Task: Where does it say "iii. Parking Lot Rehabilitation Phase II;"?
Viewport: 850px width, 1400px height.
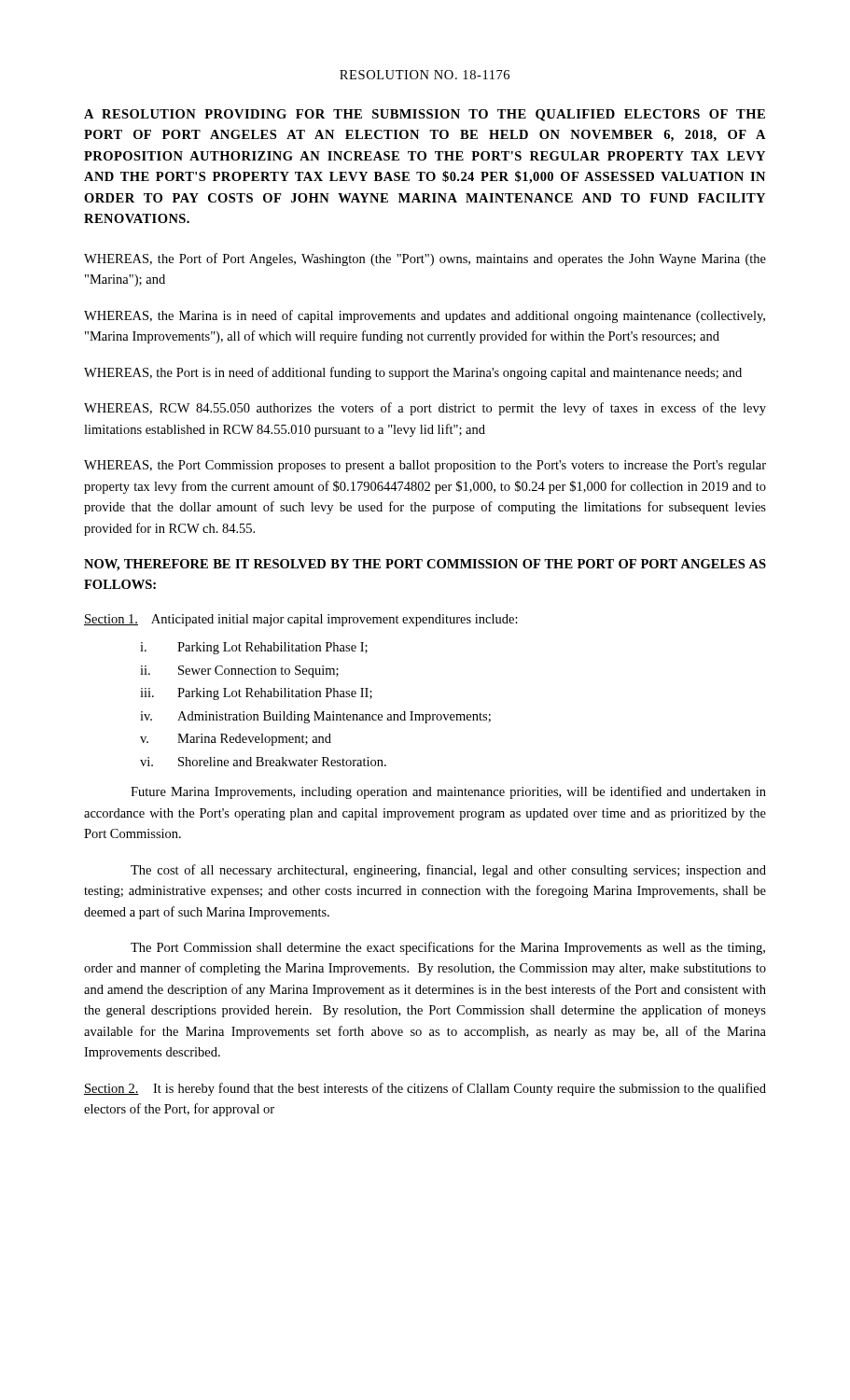Action: coord(256,694)
